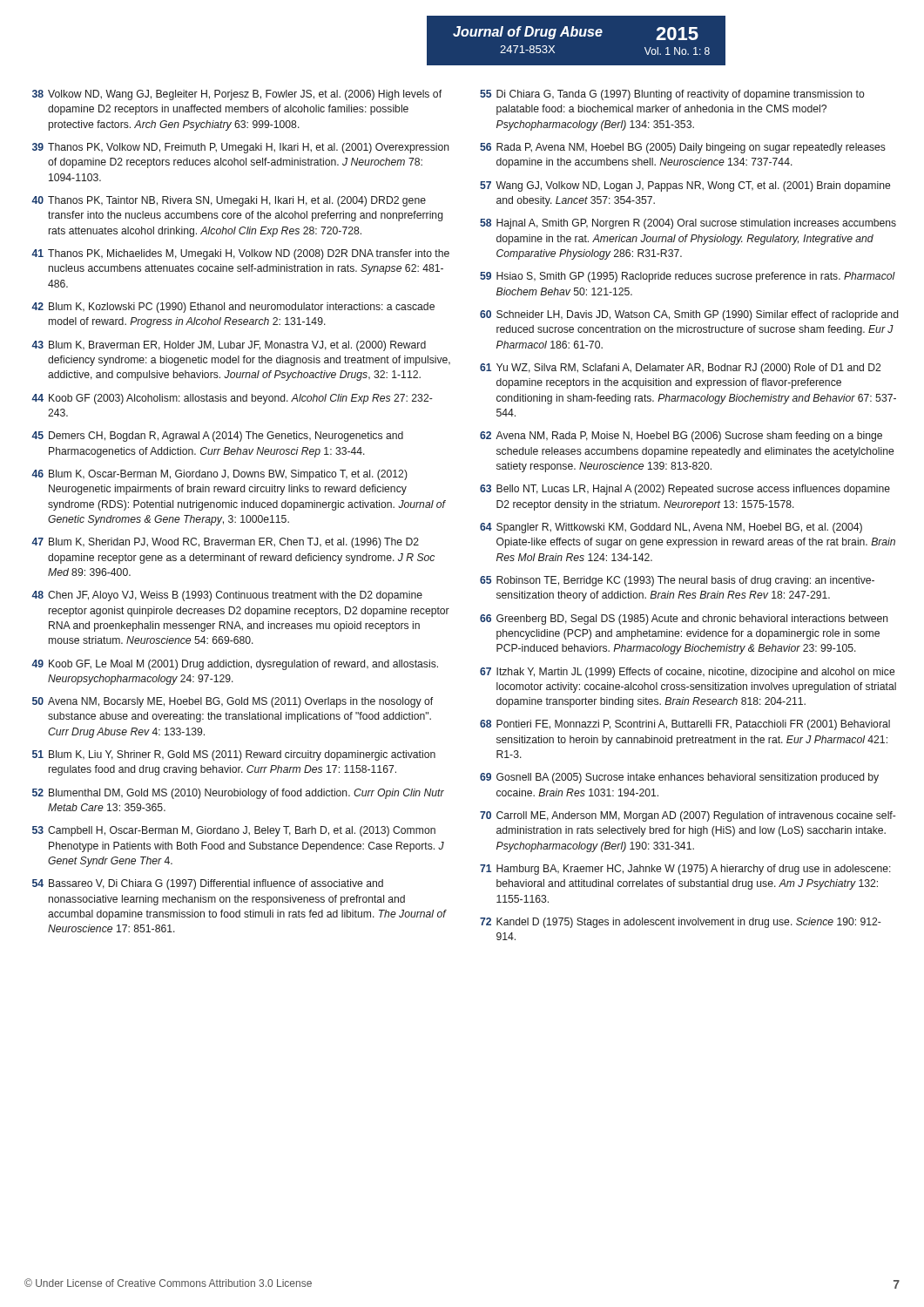The image size is (924, 1307).
Task: Select the list item containing "67 Itzhak Y, Martin JL (1999)"
Action: pyautogui.click(x=686, y=687)
